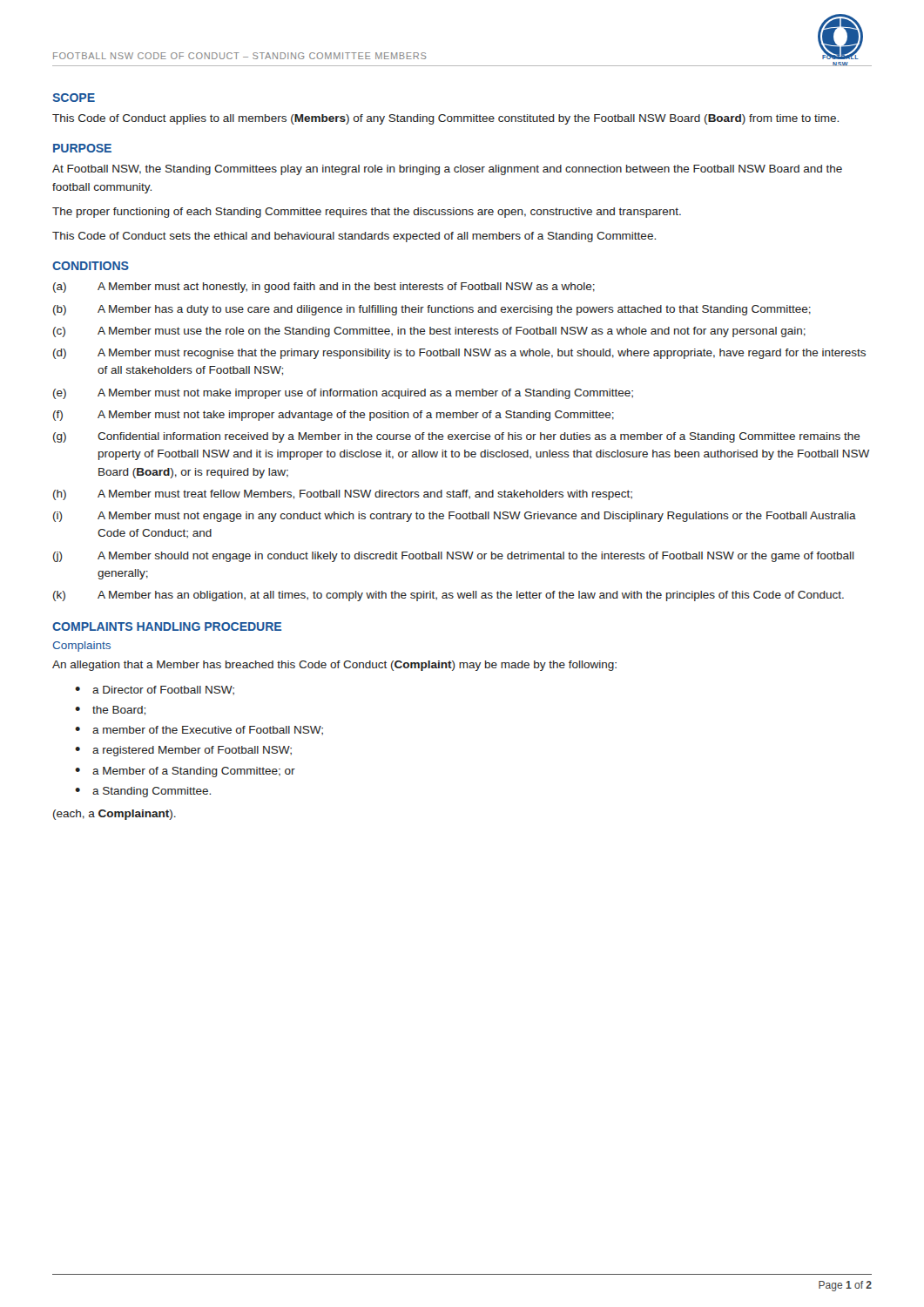The height and width of the screenshot is (1307, 924).
Task: Click on the region starting "This Code of Conduct sets"
Action: [x=355, y=236]
